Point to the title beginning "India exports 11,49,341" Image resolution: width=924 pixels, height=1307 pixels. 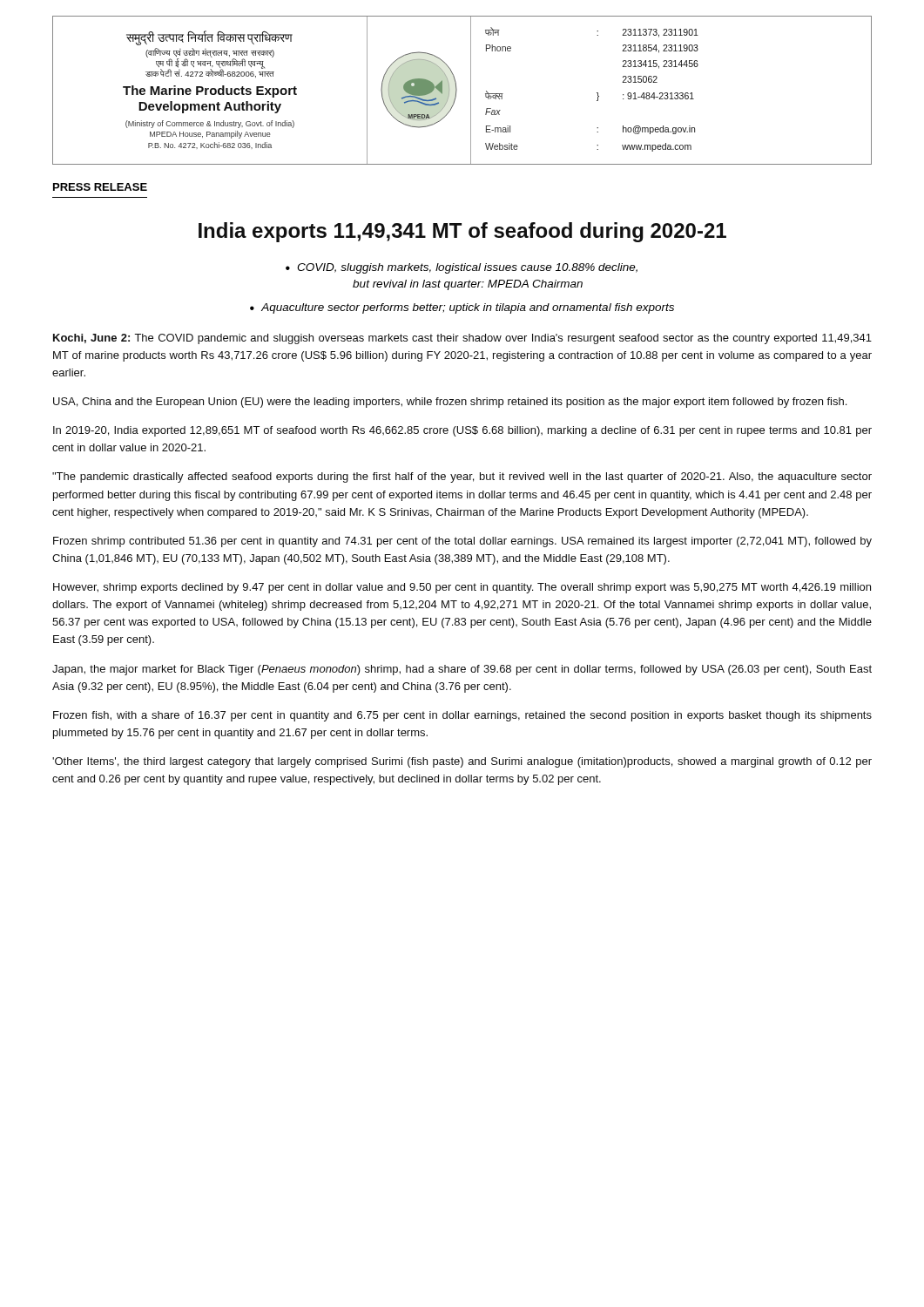point(462,230)
